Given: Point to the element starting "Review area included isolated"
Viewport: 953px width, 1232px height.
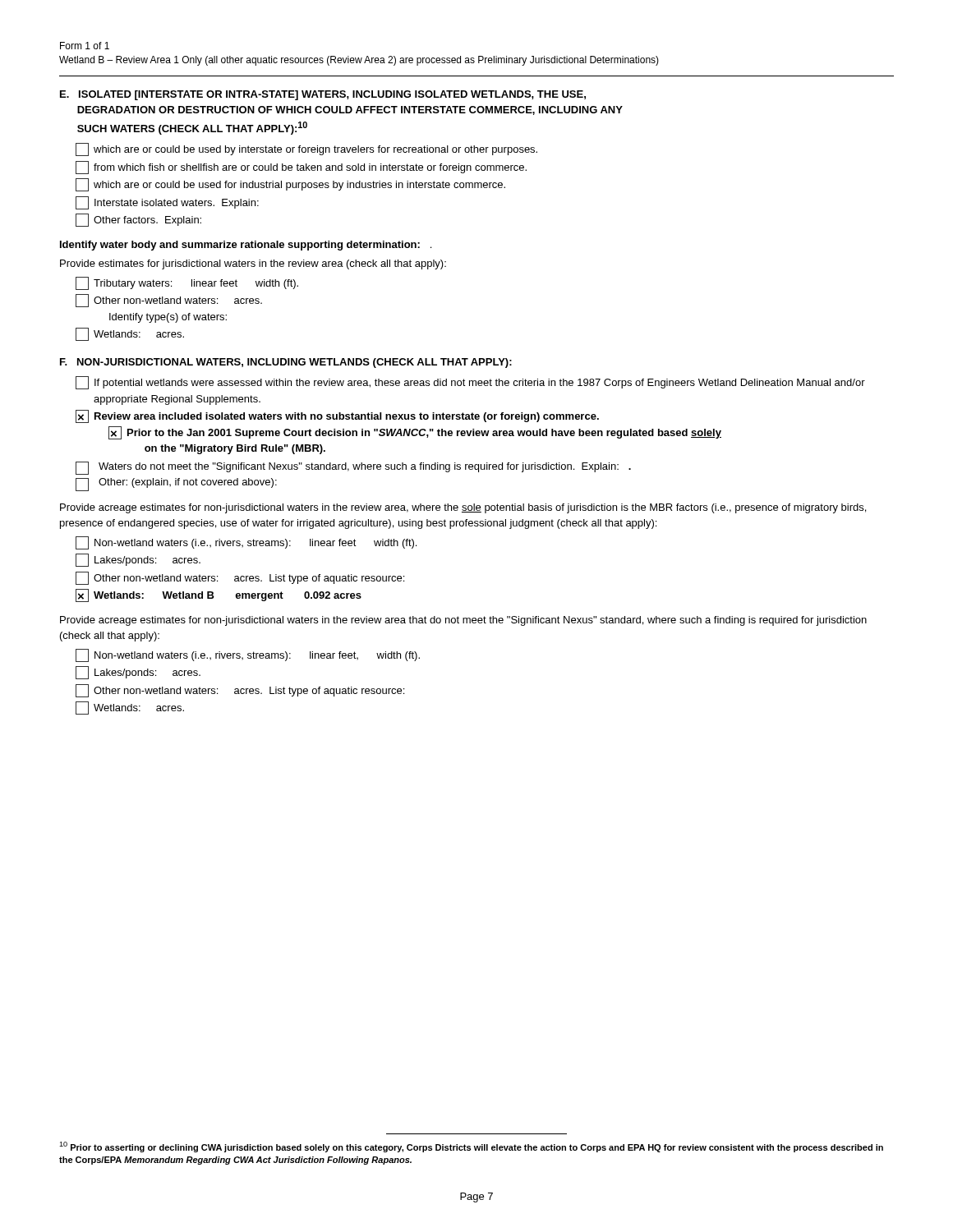Looking at the screenshot, I should (x=398, y=433).
